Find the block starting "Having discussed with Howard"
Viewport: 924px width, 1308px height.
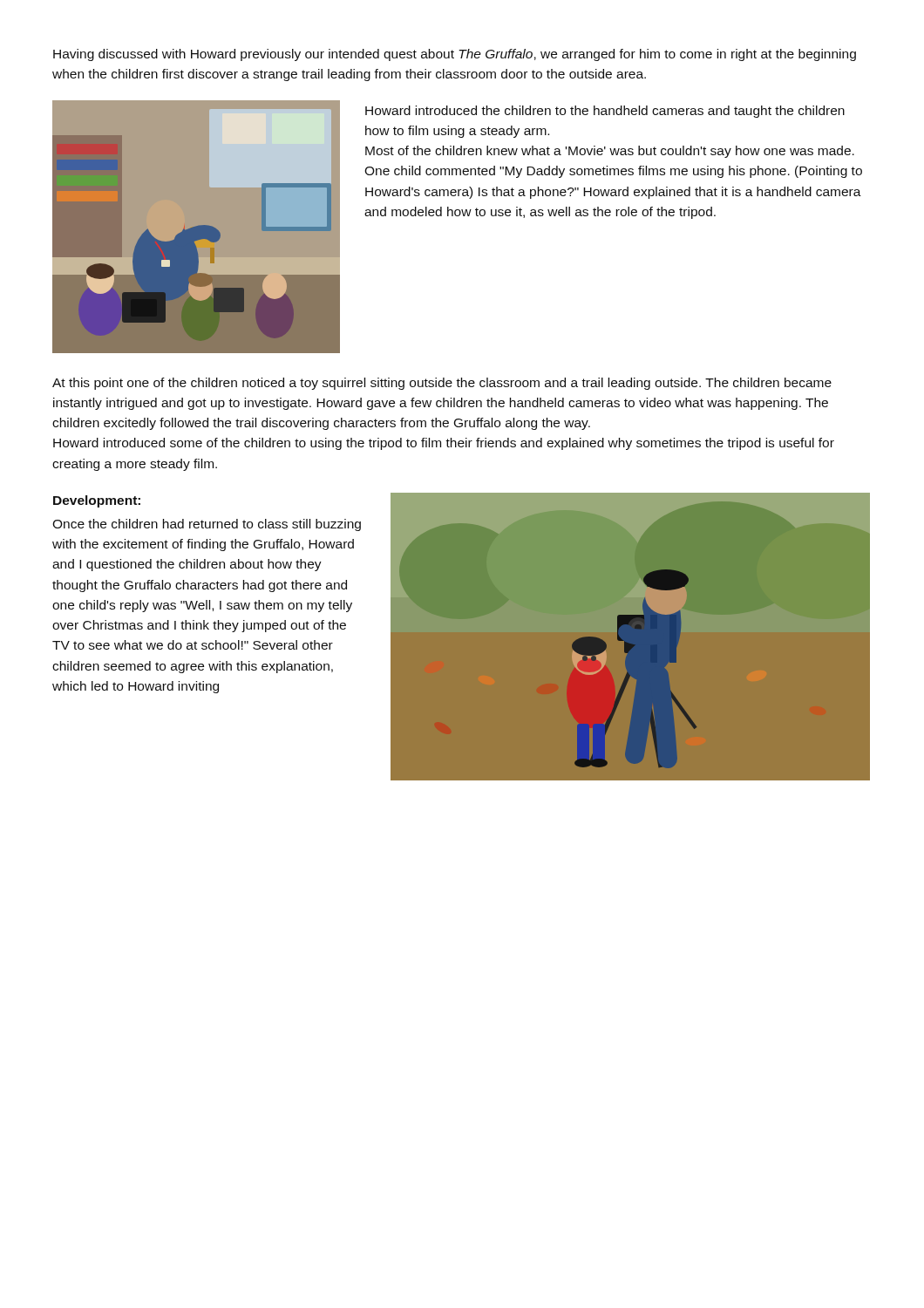click(x=455, y=64)
